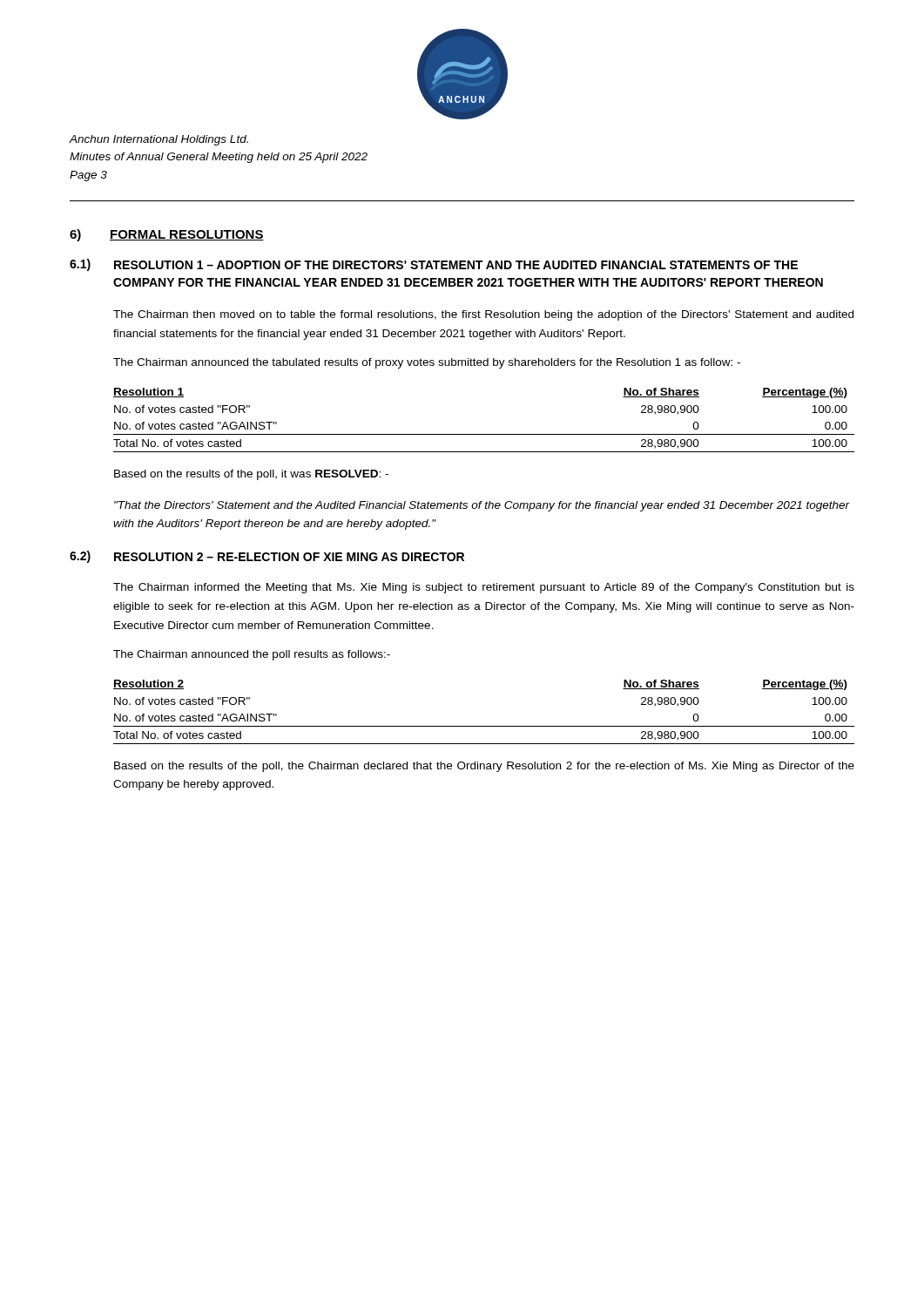Find the text block that reads "The Chairman then moved"
The height and width of the screenshot is (1307, 924).
coord(484,324)
